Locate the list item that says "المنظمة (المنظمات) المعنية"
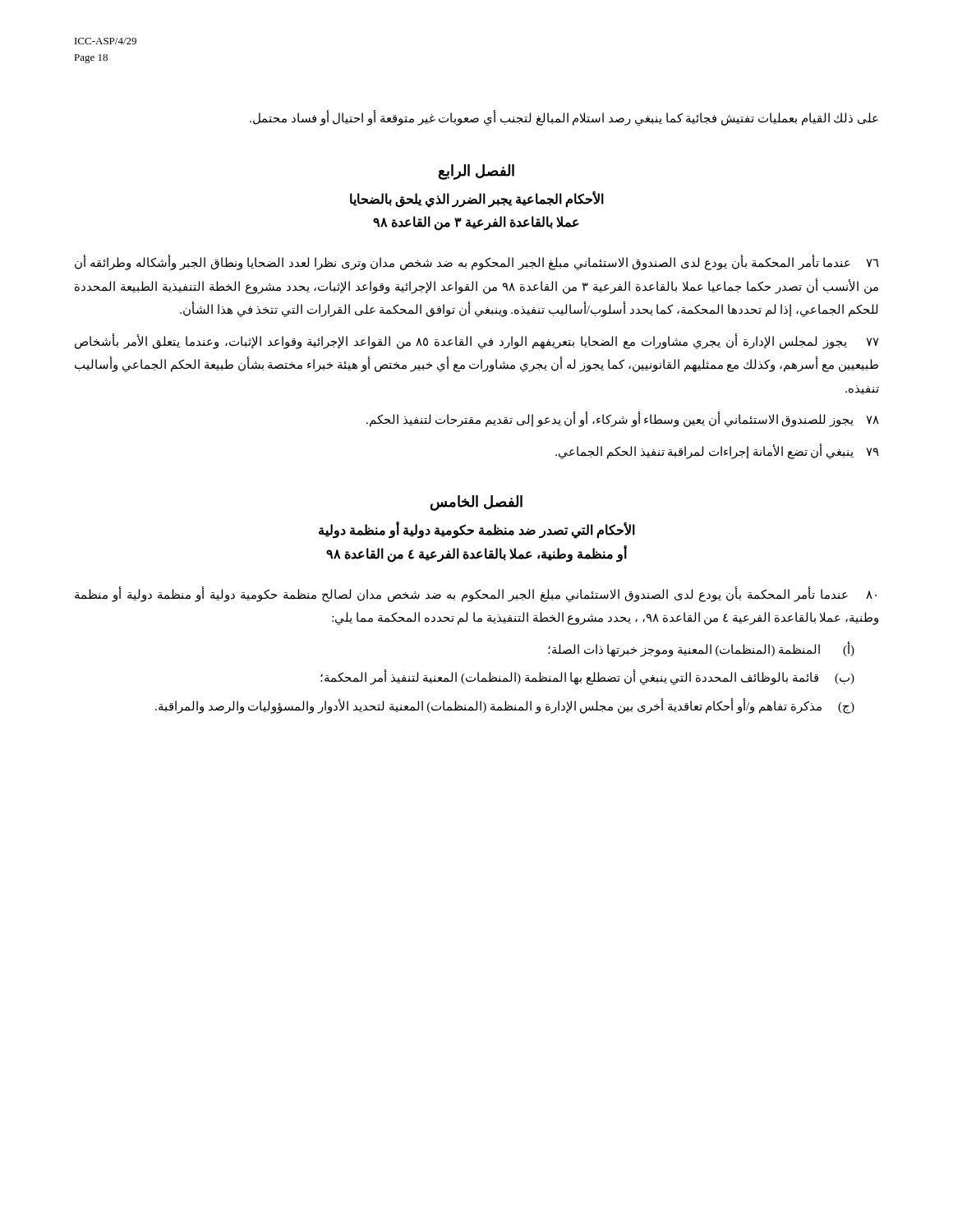Screen dimensions: 1232x953 (701, 649)
